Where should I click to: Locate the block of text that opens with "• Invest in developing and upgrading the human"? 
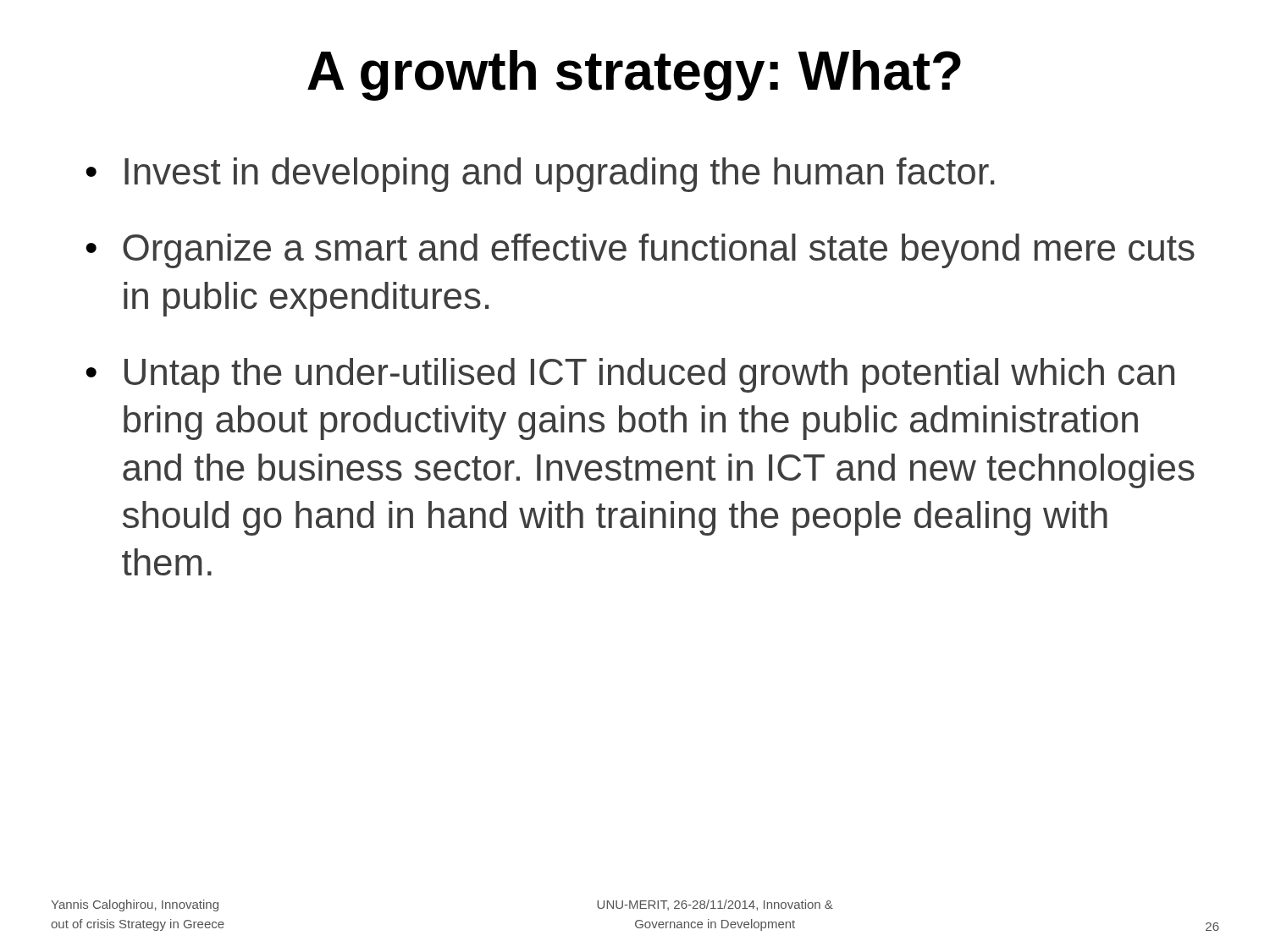tap(541, 172)
